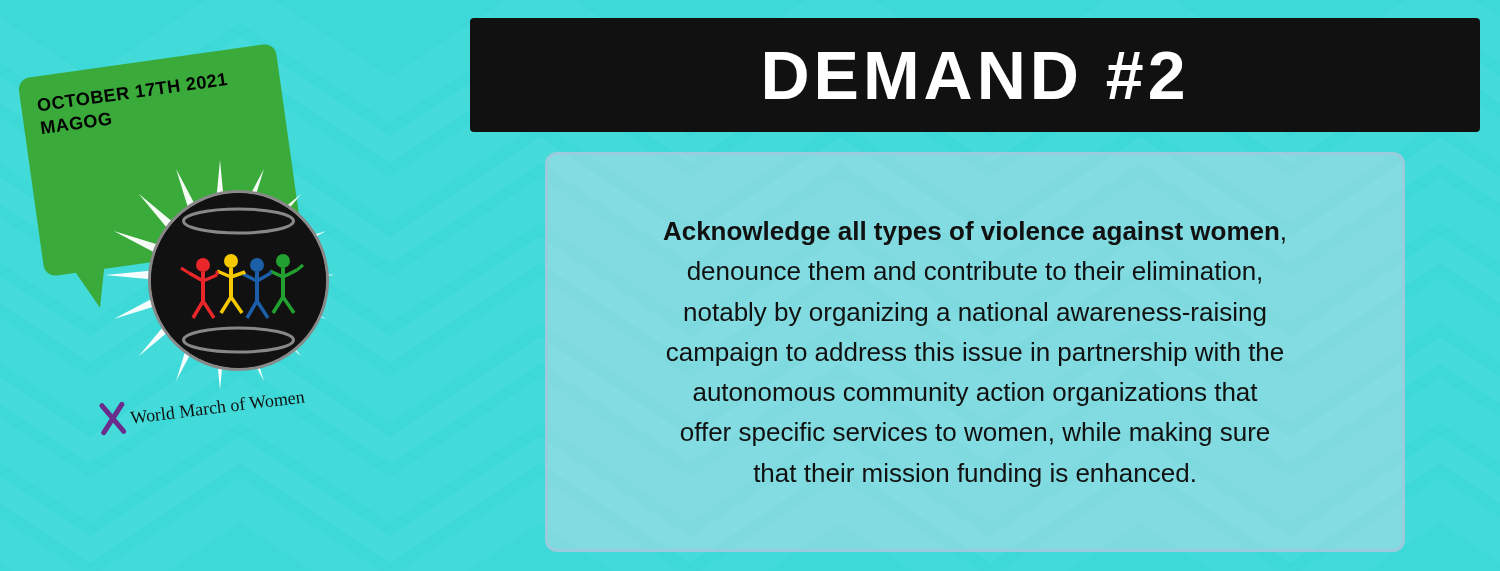Click on the illustration
Screen dimensions: 571x1500
click(x=975, y=562)
